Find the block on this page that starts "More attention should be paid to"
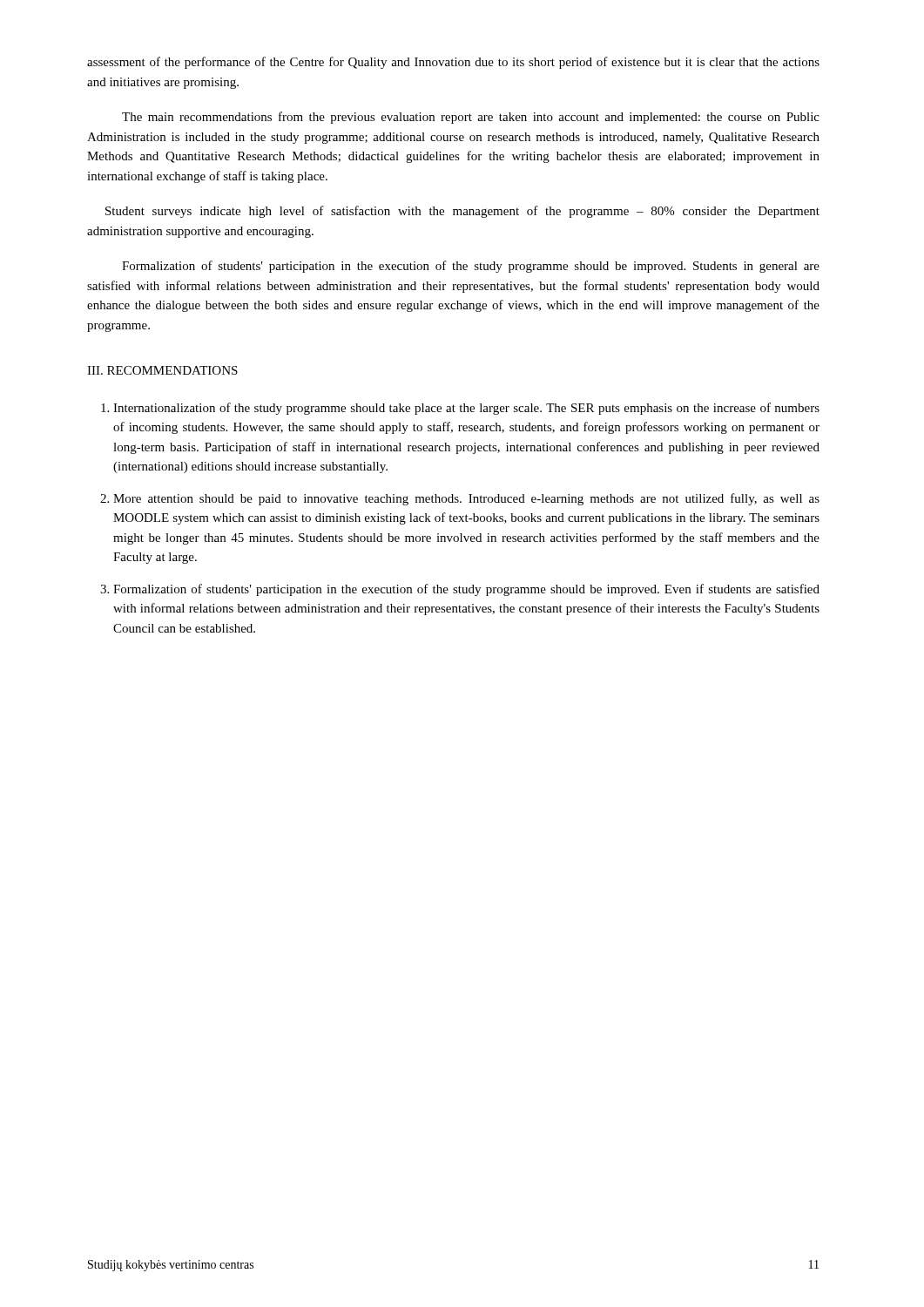Viewport: 924px width, 1307px height. 466,528
